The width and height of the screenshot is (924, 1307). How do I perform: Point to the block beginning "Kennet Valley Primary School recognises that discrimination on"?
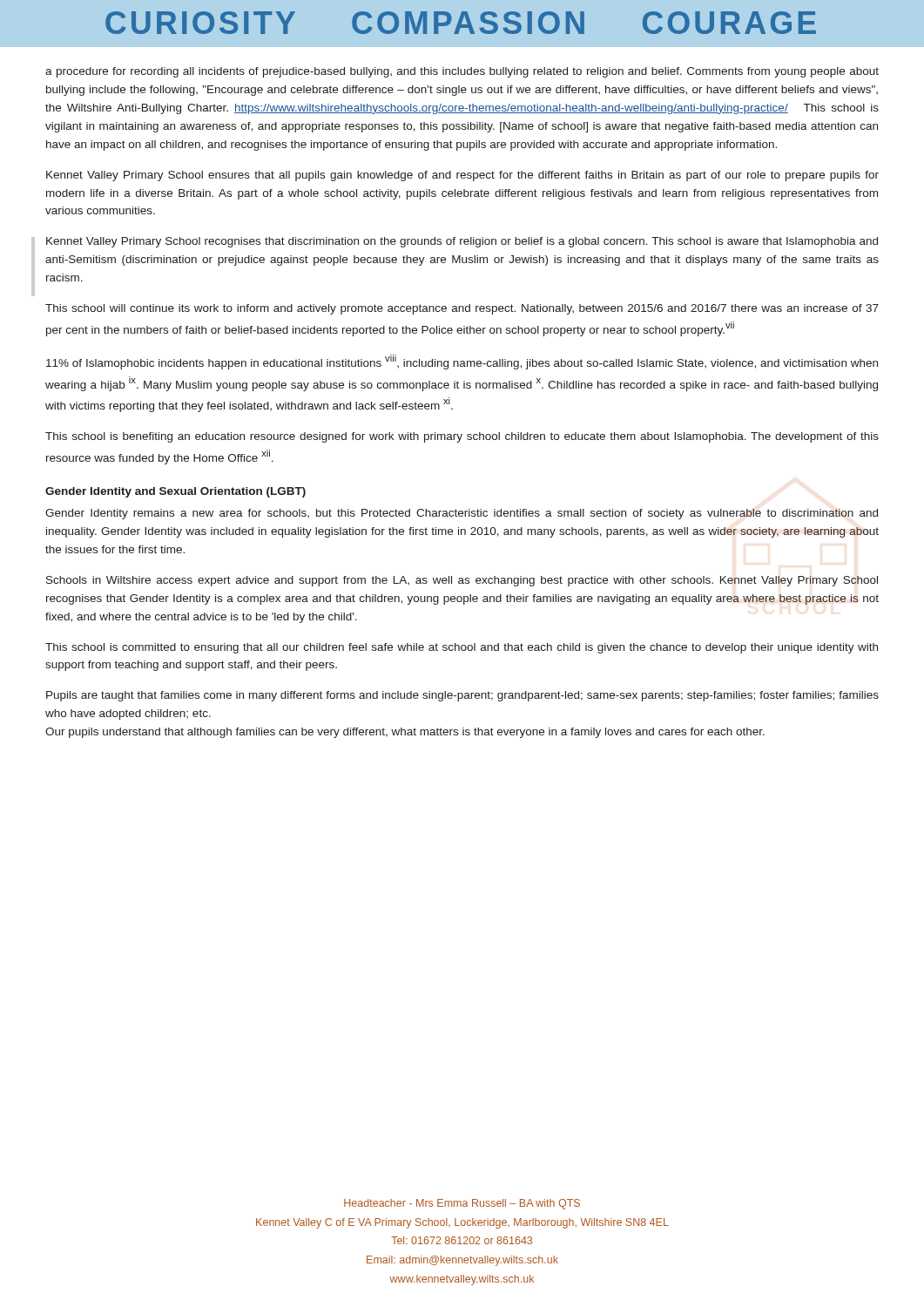pos(462,260)
